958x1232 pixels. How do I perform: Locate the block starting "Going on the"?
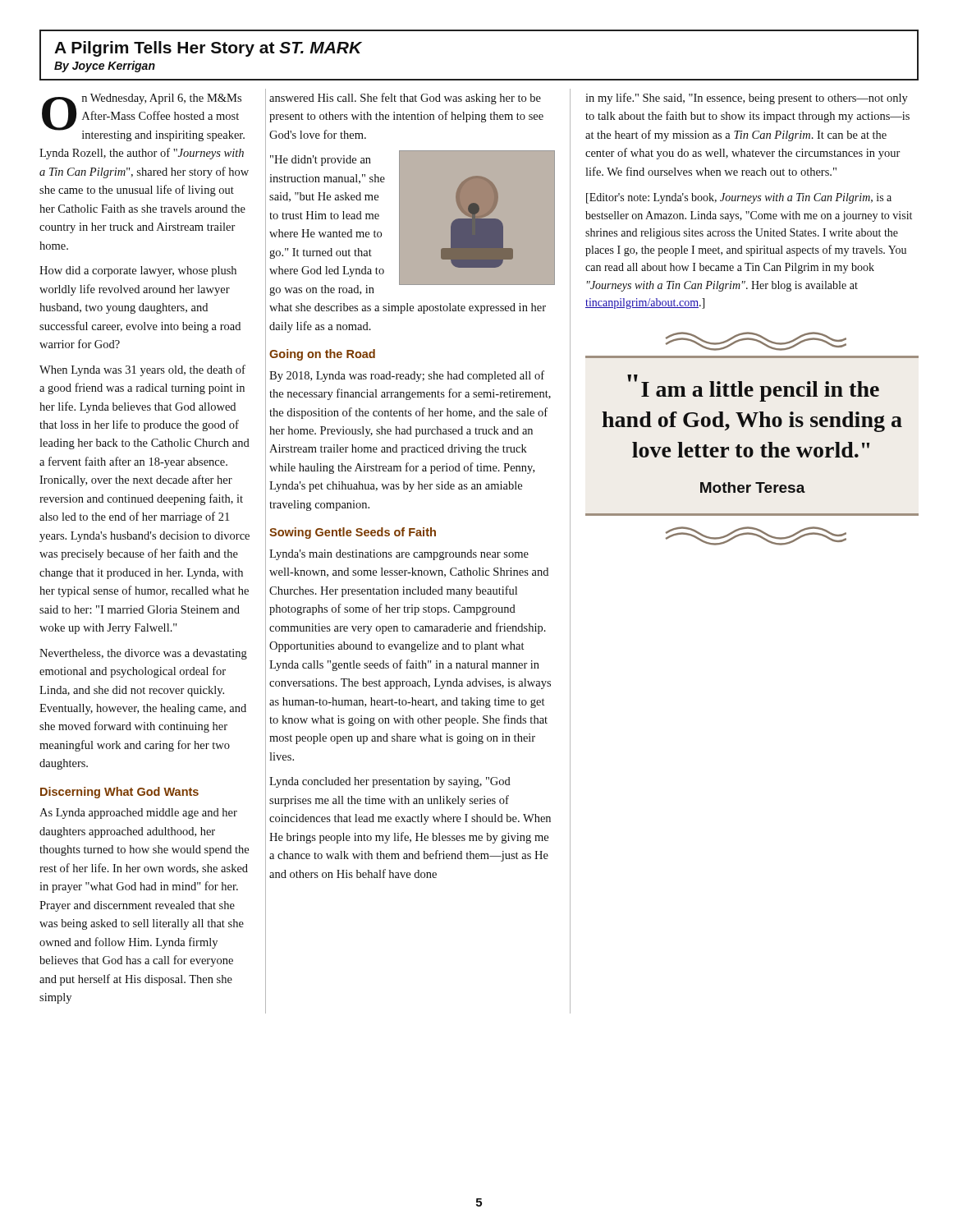pyautogui.click(x=323, y=354)
